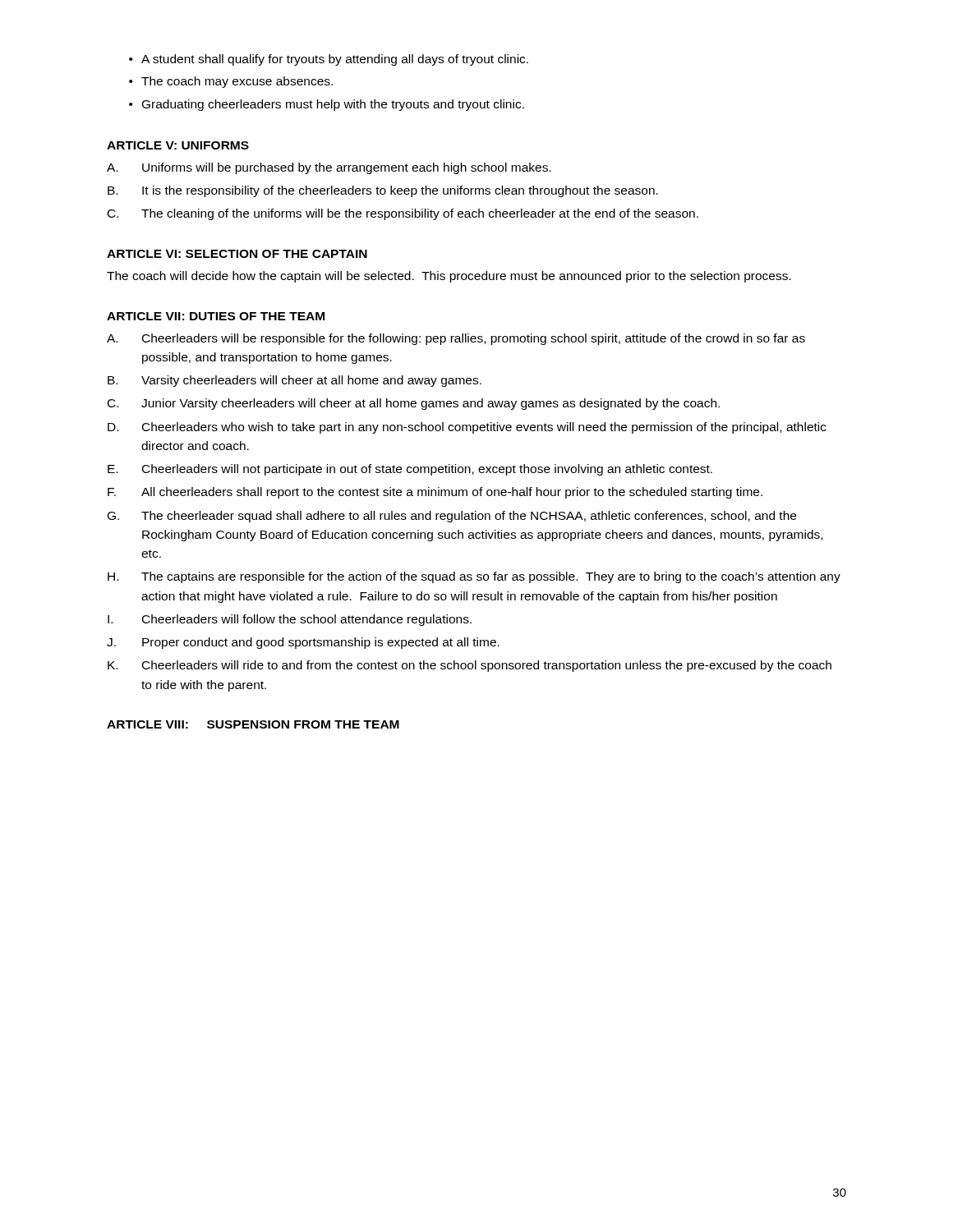Select the list item with the text "C. Junior Varsity cheerleaders"
Screen dimensions: 1232x953
414,403
